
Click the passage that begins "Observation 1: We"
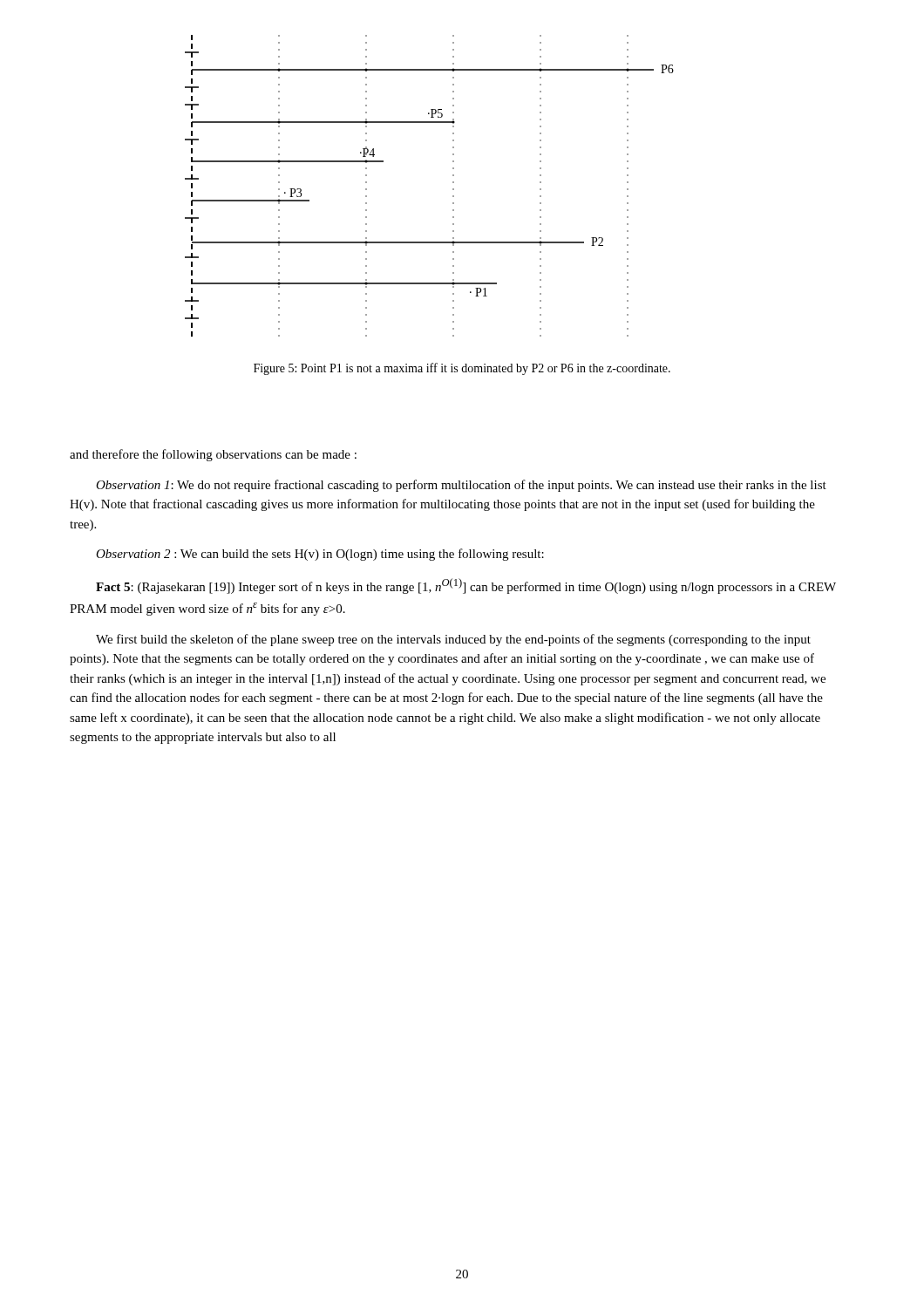pyautogui.click(x=448, y=504)
